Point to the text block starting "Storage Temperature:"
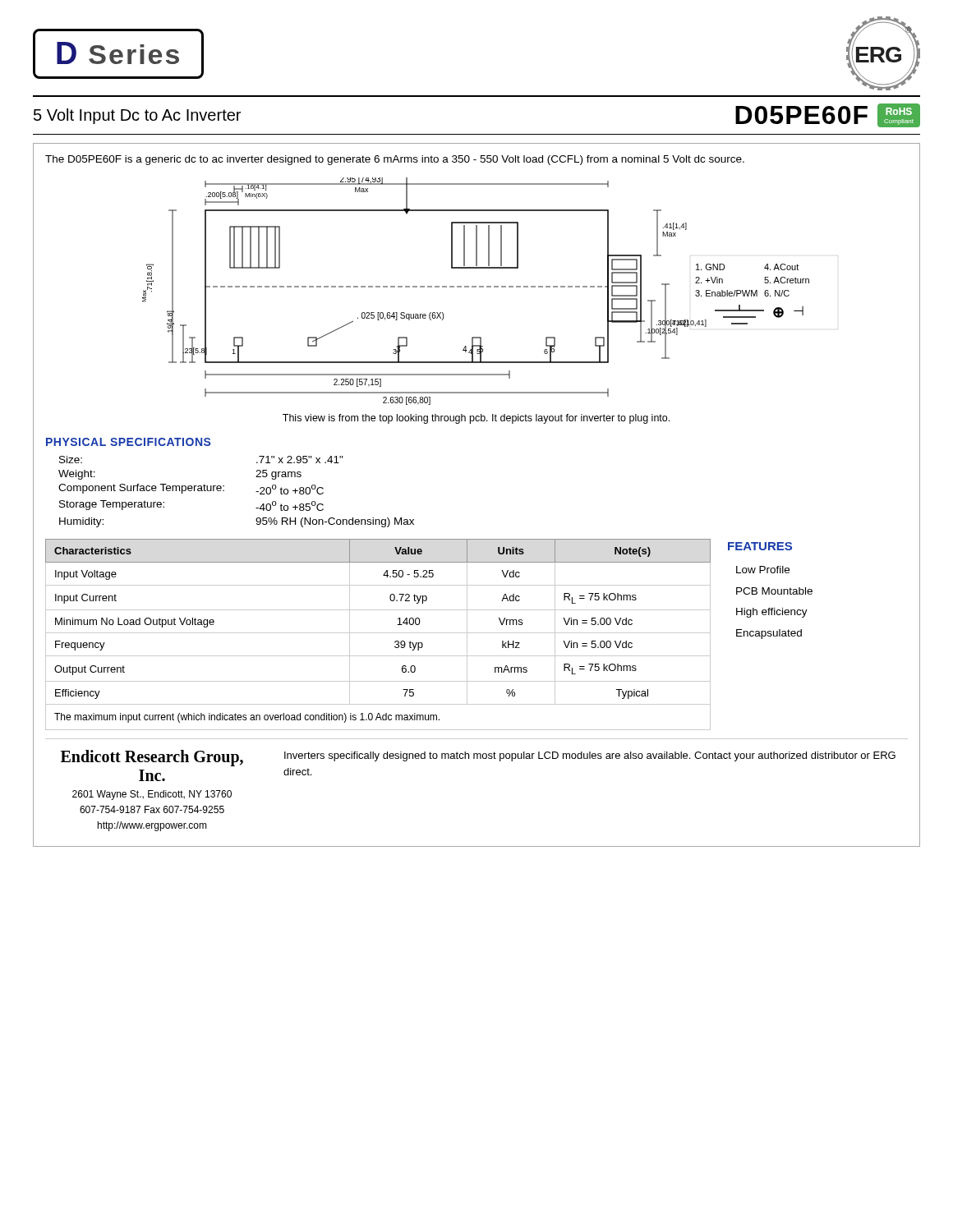 coord(112,504)
